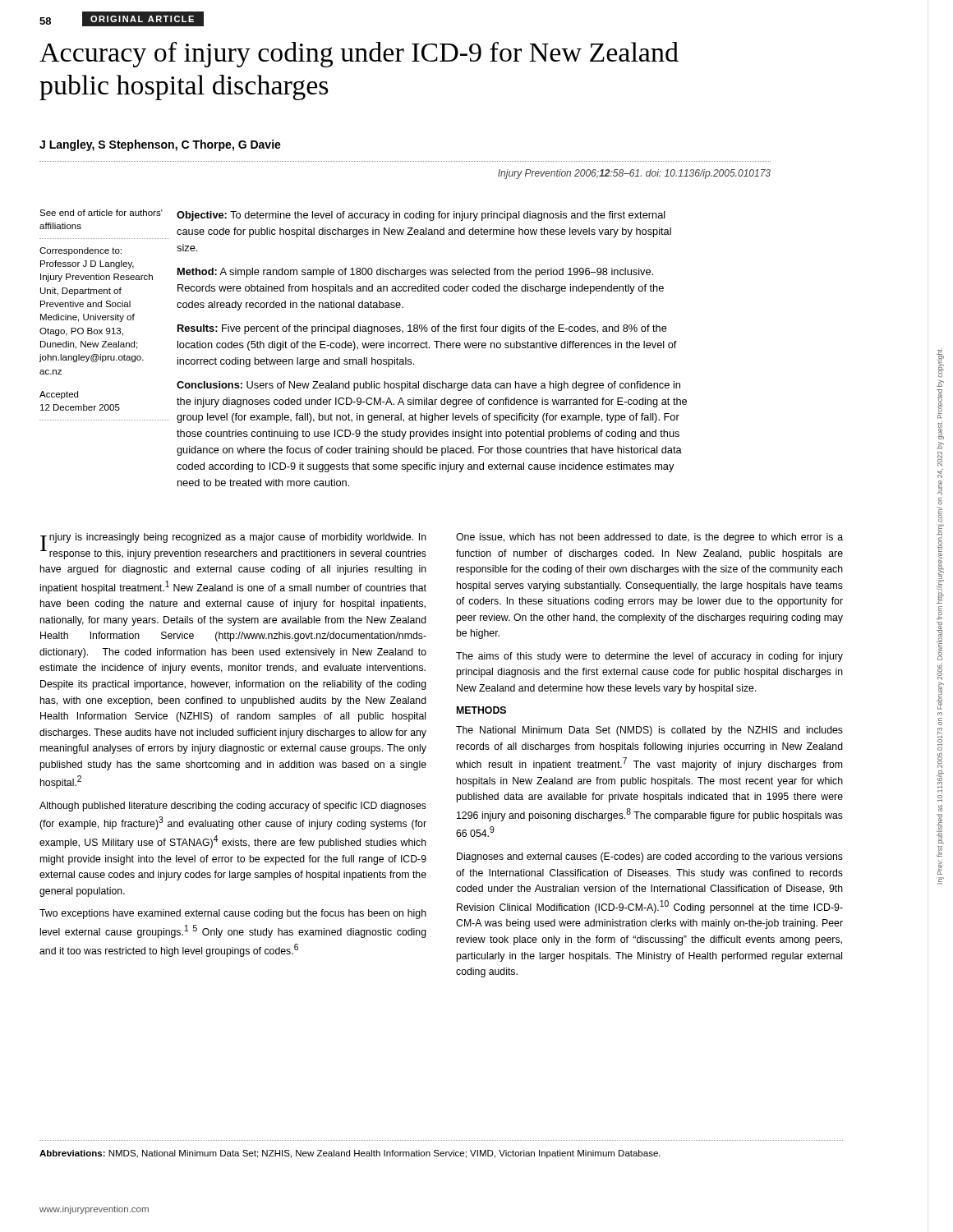This screenshot has width=953, height=1232.
Task: Click on the text block containing "Injury is increasingly being recognized as a"
Action: 230,552
